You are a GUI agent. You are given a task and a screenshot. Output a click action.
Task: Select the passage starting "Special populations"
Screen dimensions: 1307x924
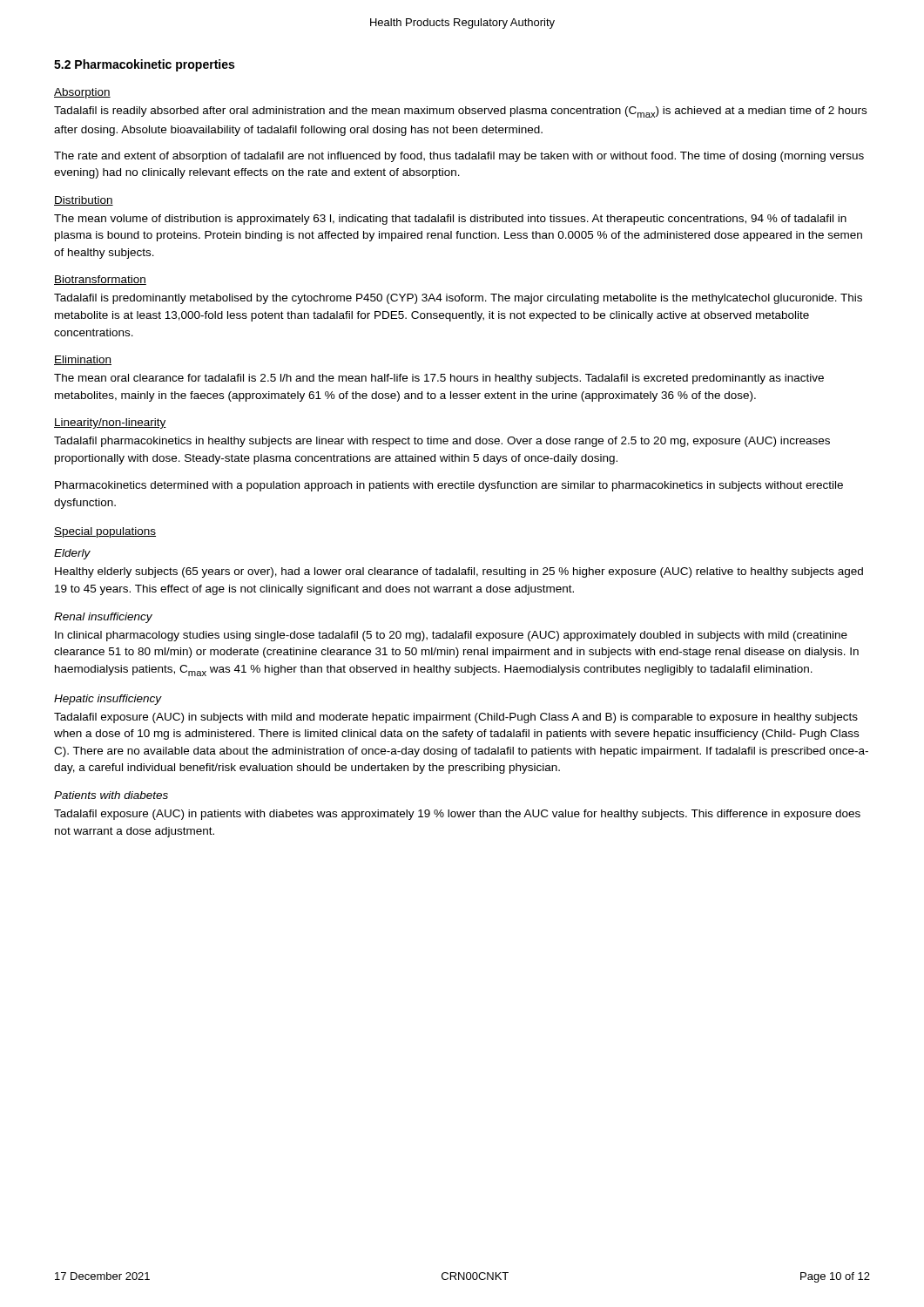click(x=105, y=531)
